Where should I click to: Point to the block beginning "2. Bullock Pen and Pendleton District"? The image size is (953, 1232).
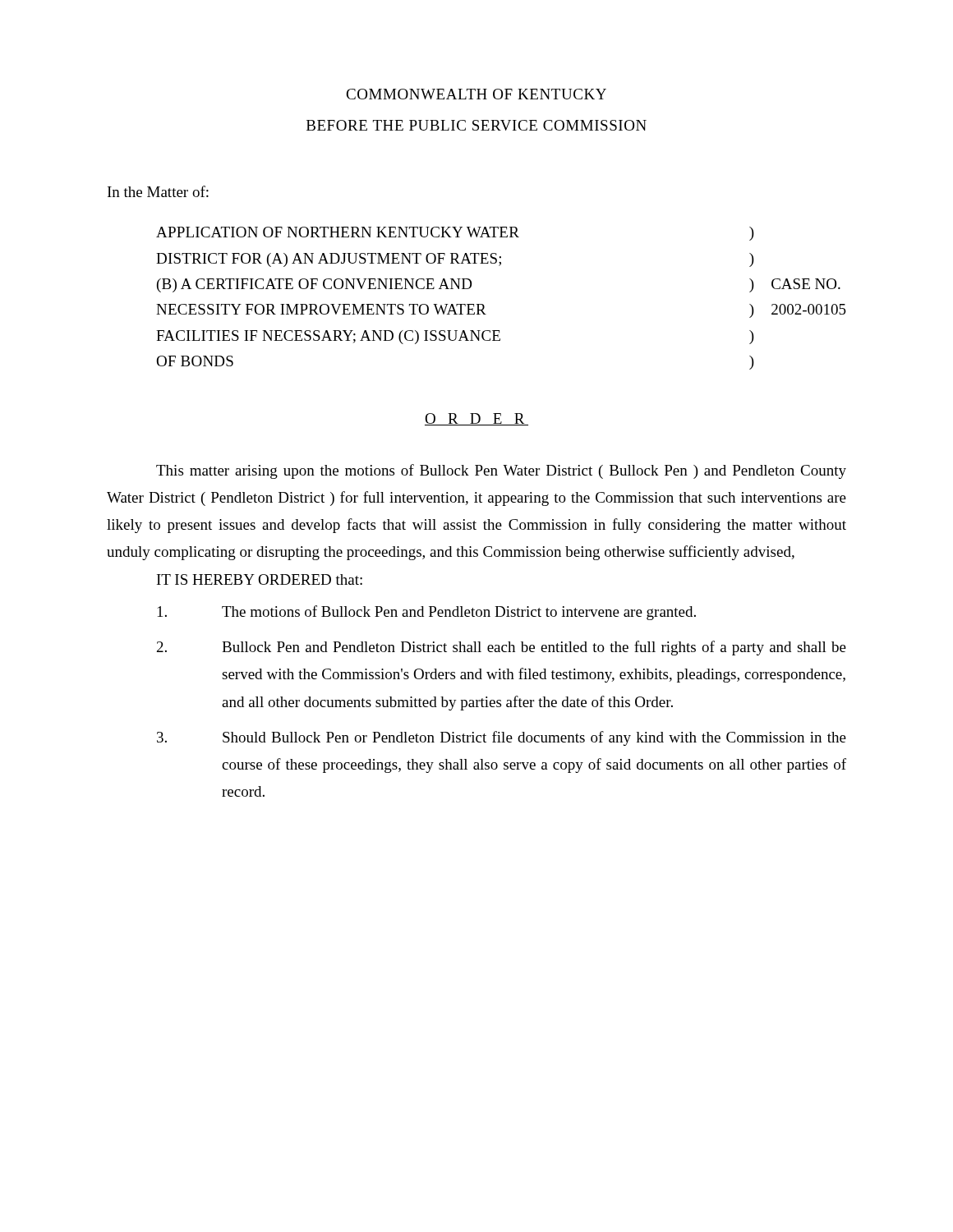click(476, 674)
